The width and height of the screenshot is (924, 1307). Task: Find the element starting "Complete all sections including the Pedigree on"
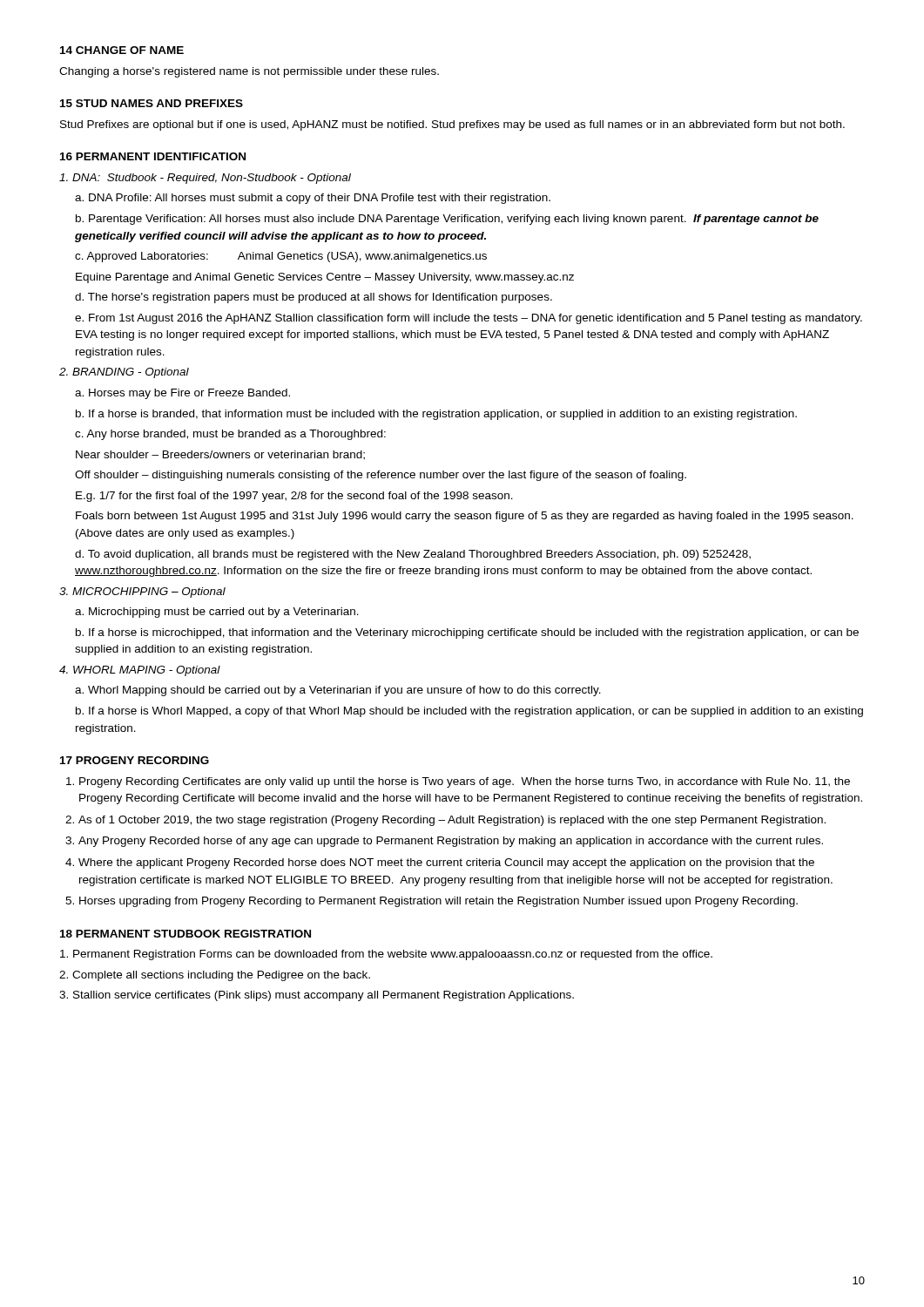click(x=215, y=974)
